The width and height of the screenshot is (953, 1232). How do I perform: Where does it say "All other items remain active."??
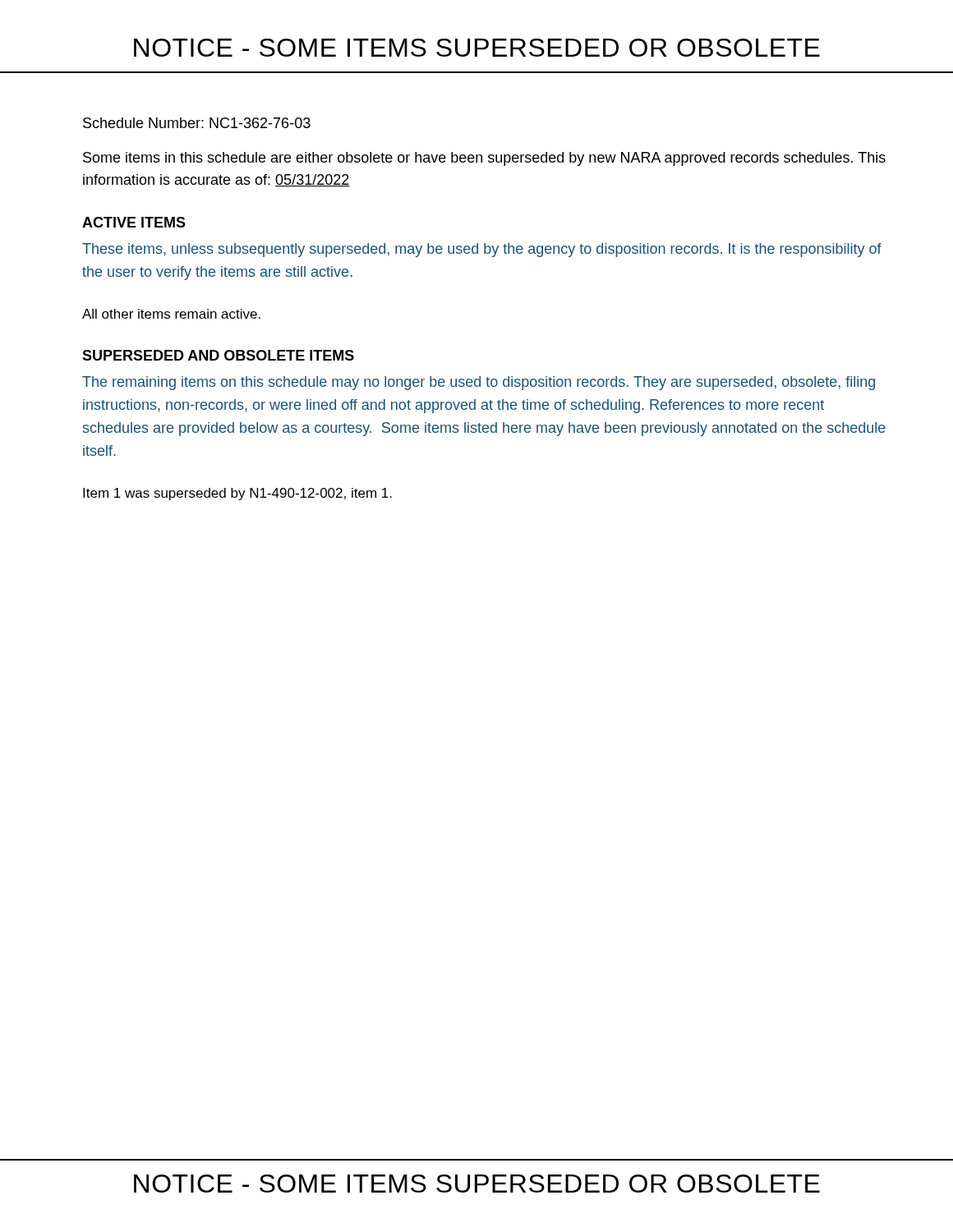pos(172,314)
